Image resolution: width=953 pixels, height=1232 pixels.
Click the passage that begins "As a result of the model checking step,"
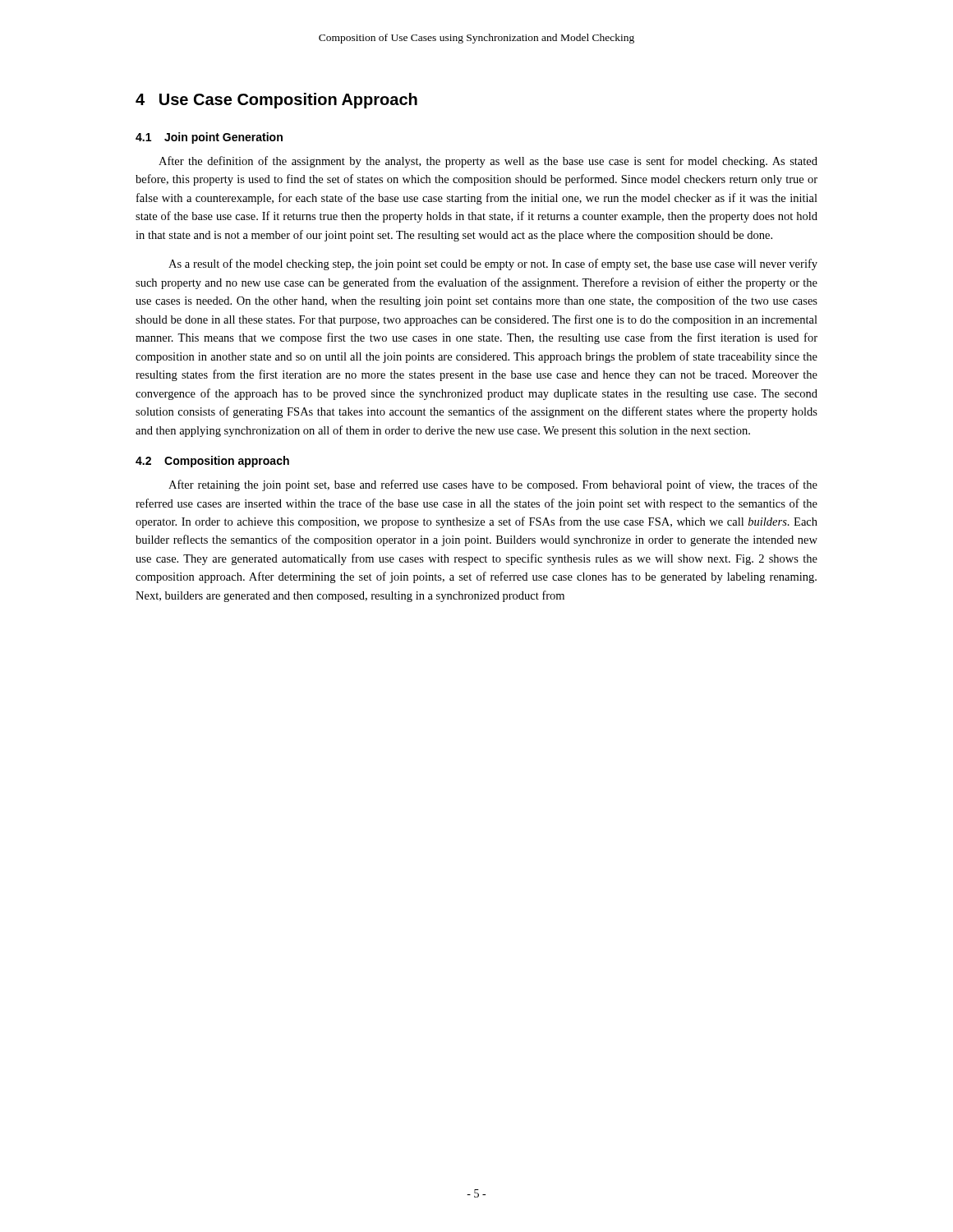tap(476, 347)
